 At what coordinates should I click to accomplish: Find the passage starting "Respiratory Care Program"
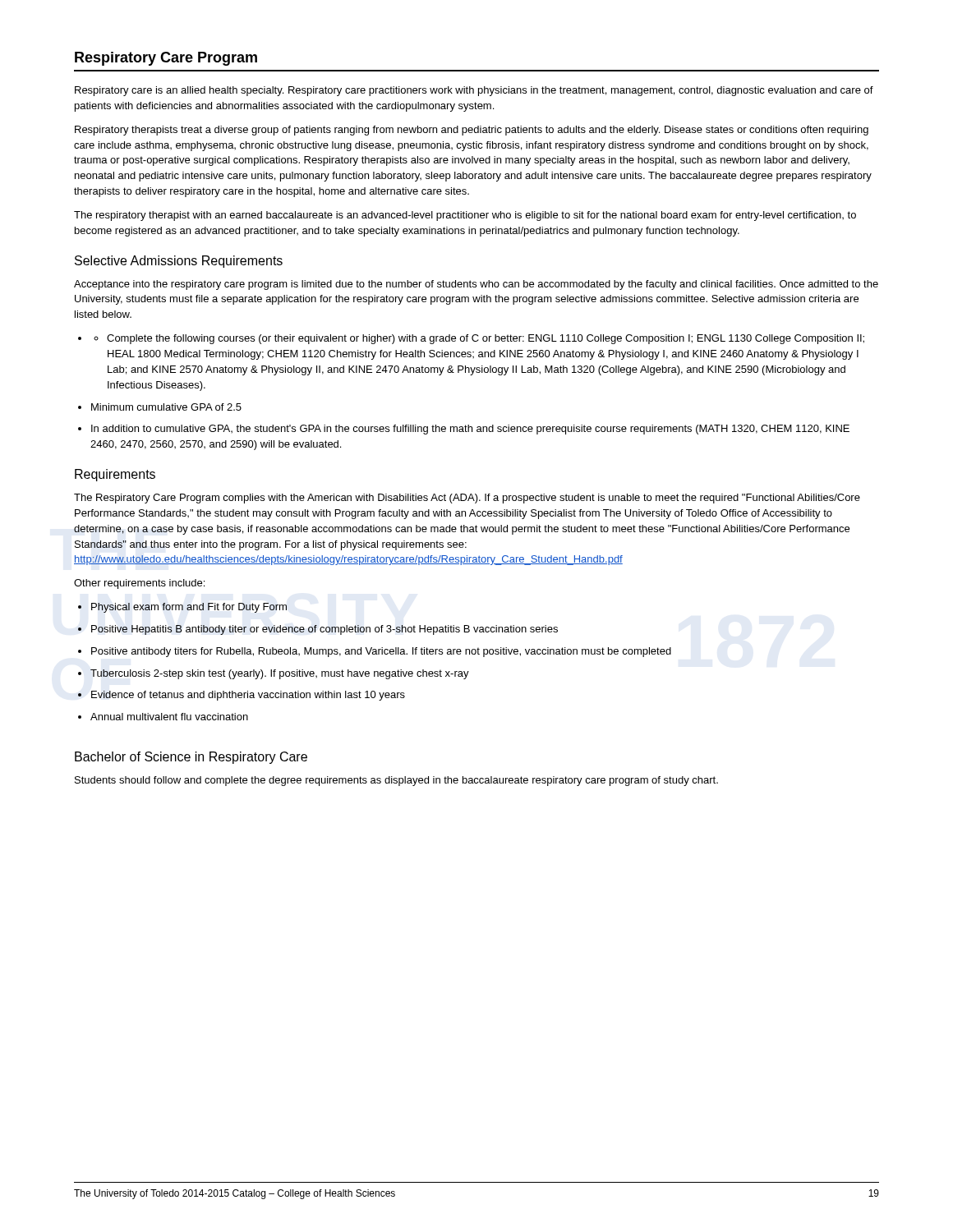pyautogui.click(x=476, y=60)
